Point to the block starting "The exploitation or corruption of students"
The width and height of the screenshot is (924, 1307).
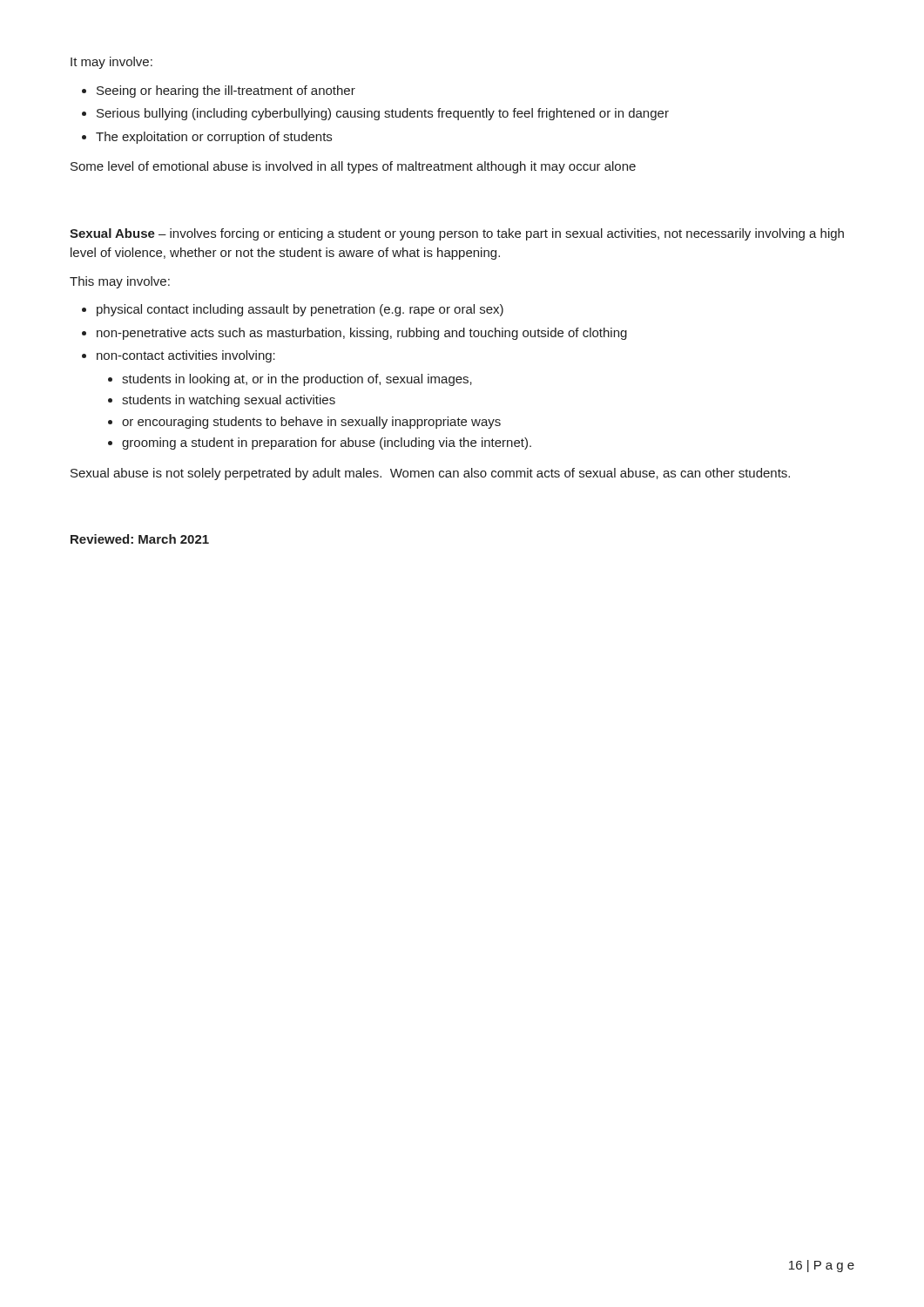[214, 136]
